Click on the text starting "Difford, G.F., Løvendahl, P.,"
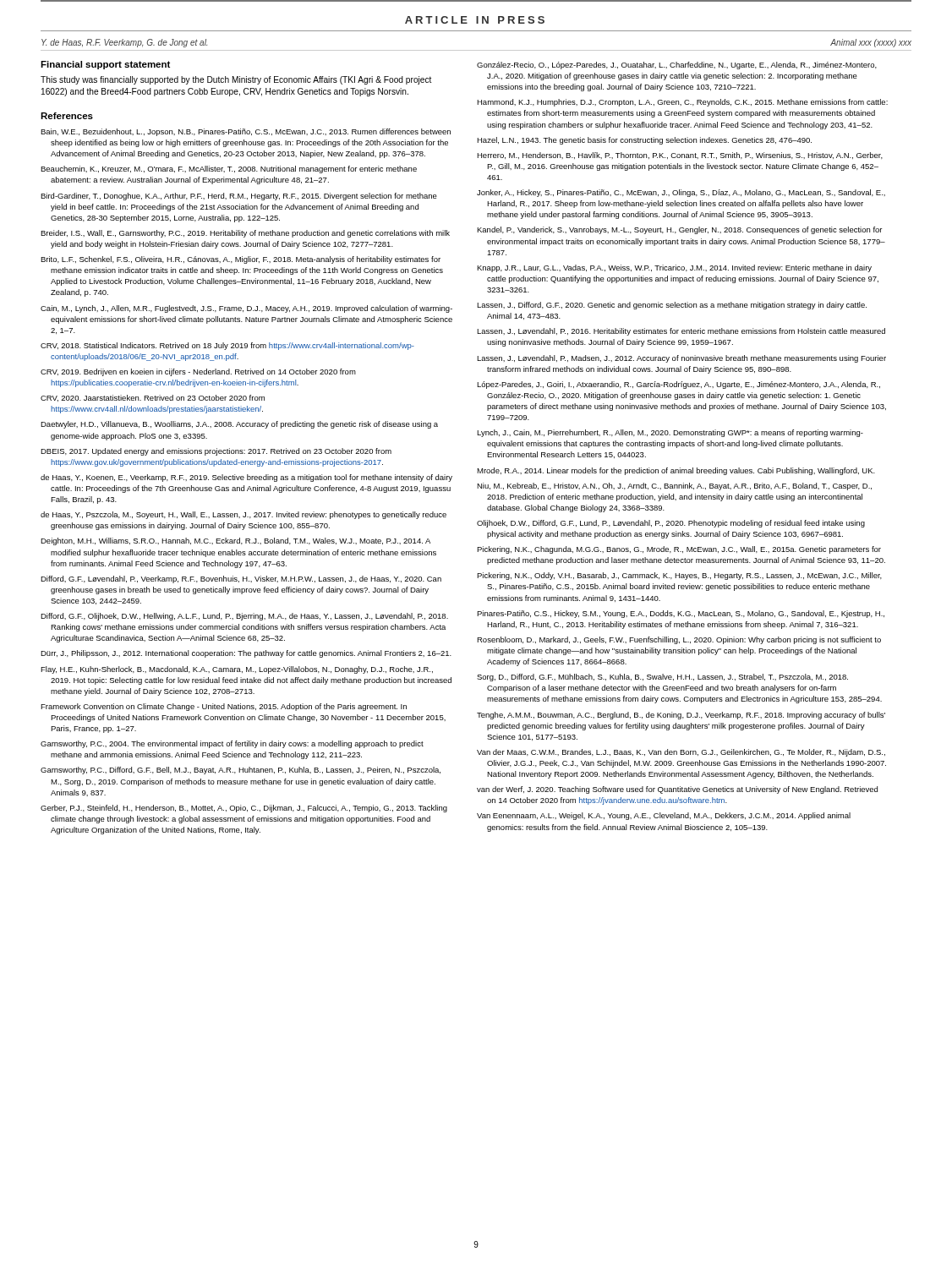The width and height of the screenshot is (952, 1268). [x=241, y=589]
